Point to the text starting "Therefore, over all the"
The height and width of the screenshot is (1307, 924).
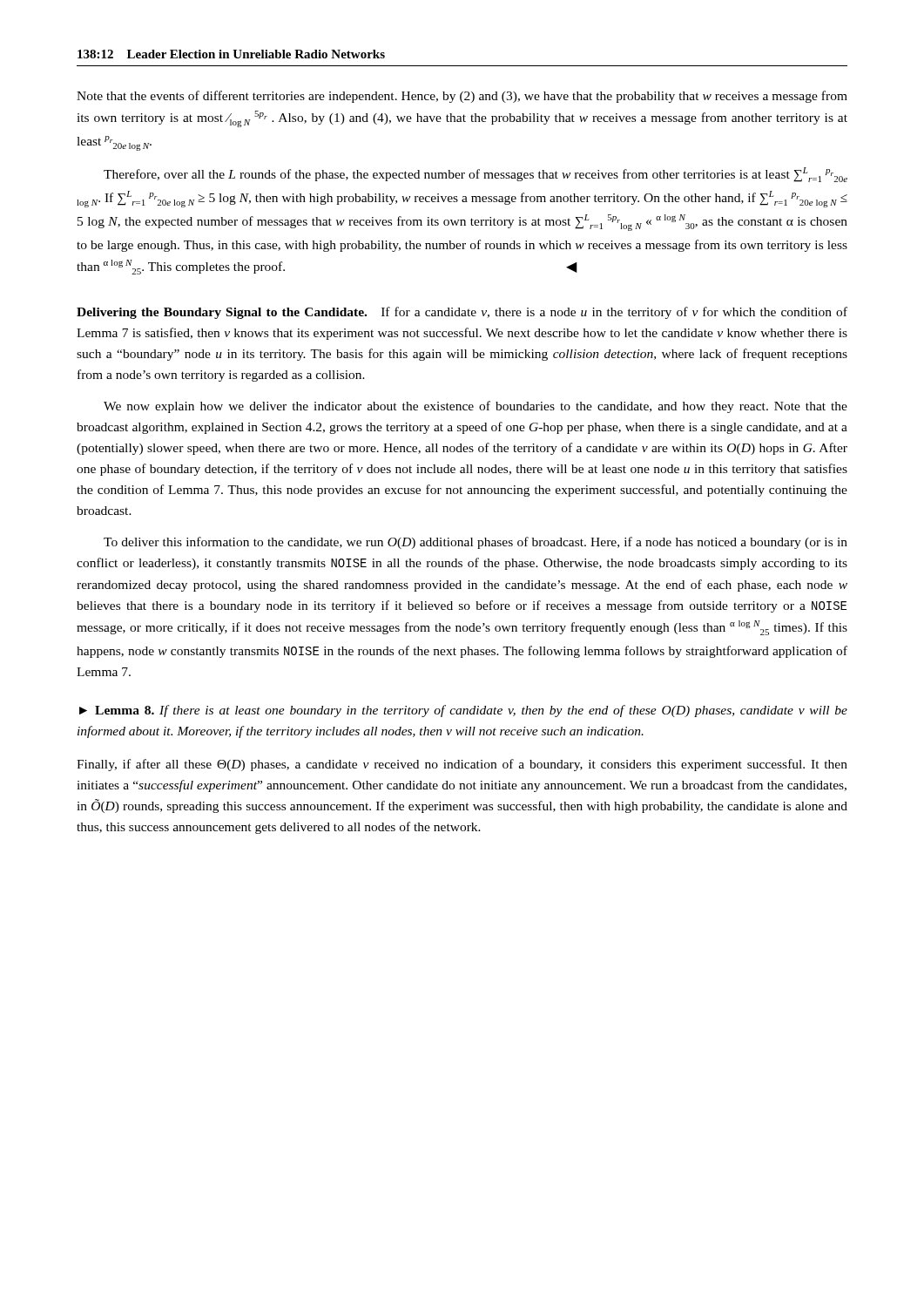coord(462,221)
